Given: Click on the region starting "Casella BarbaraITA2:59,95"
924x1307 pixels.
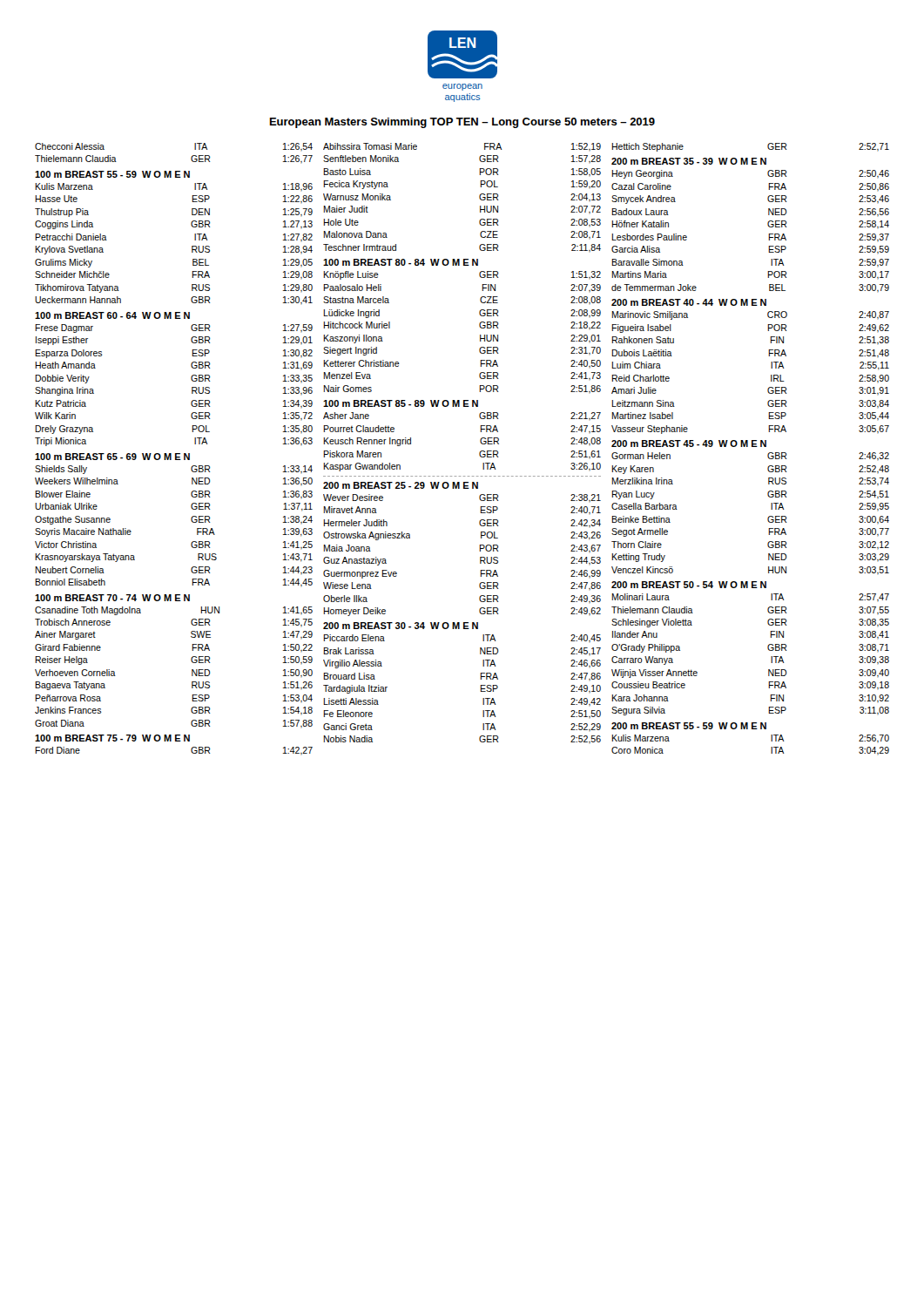Looking at the screenshot, I should (x=661, y=506).
